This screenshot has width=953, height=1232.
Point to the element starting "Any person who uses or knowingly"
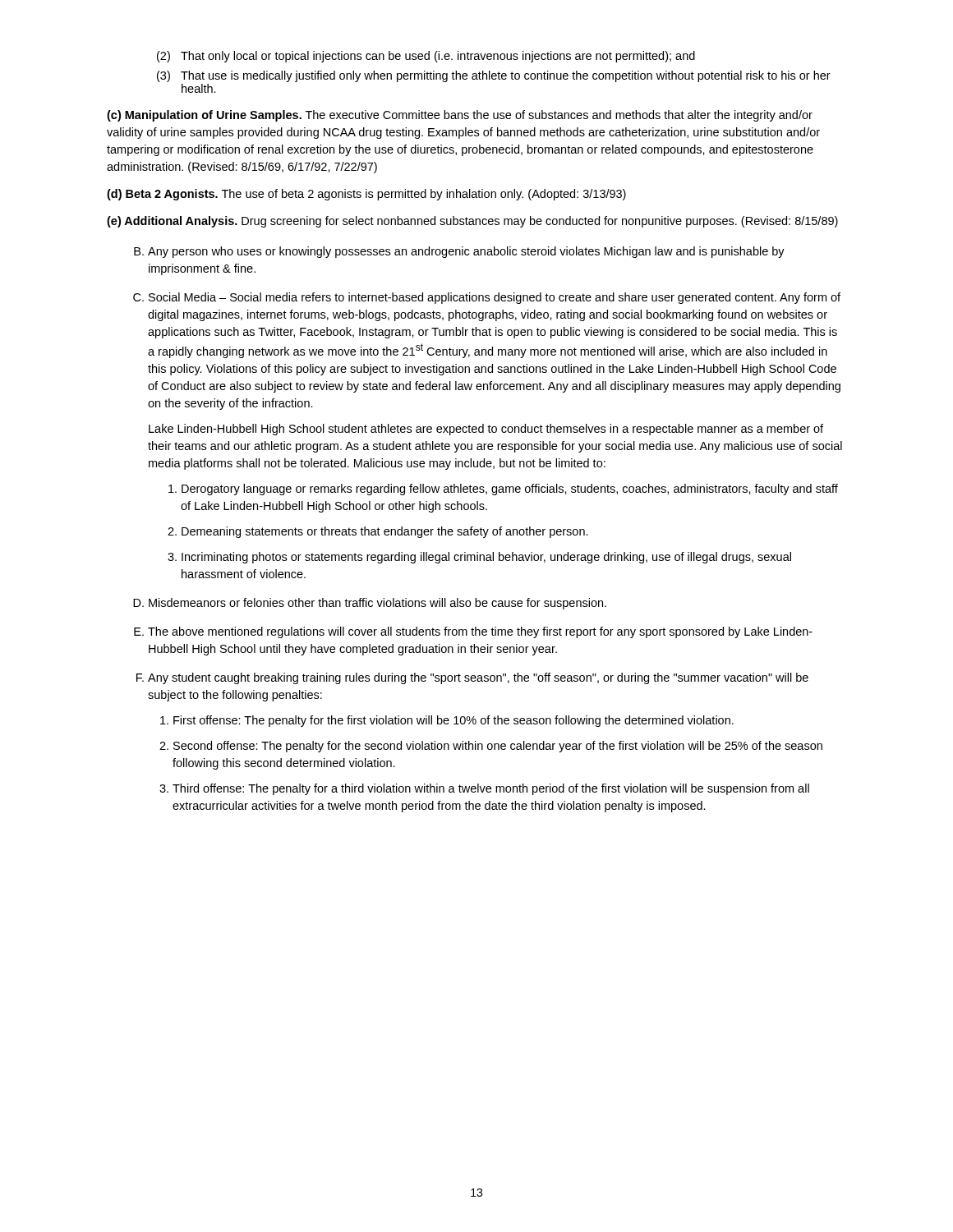pyautogui.click(x=466, y=260)
